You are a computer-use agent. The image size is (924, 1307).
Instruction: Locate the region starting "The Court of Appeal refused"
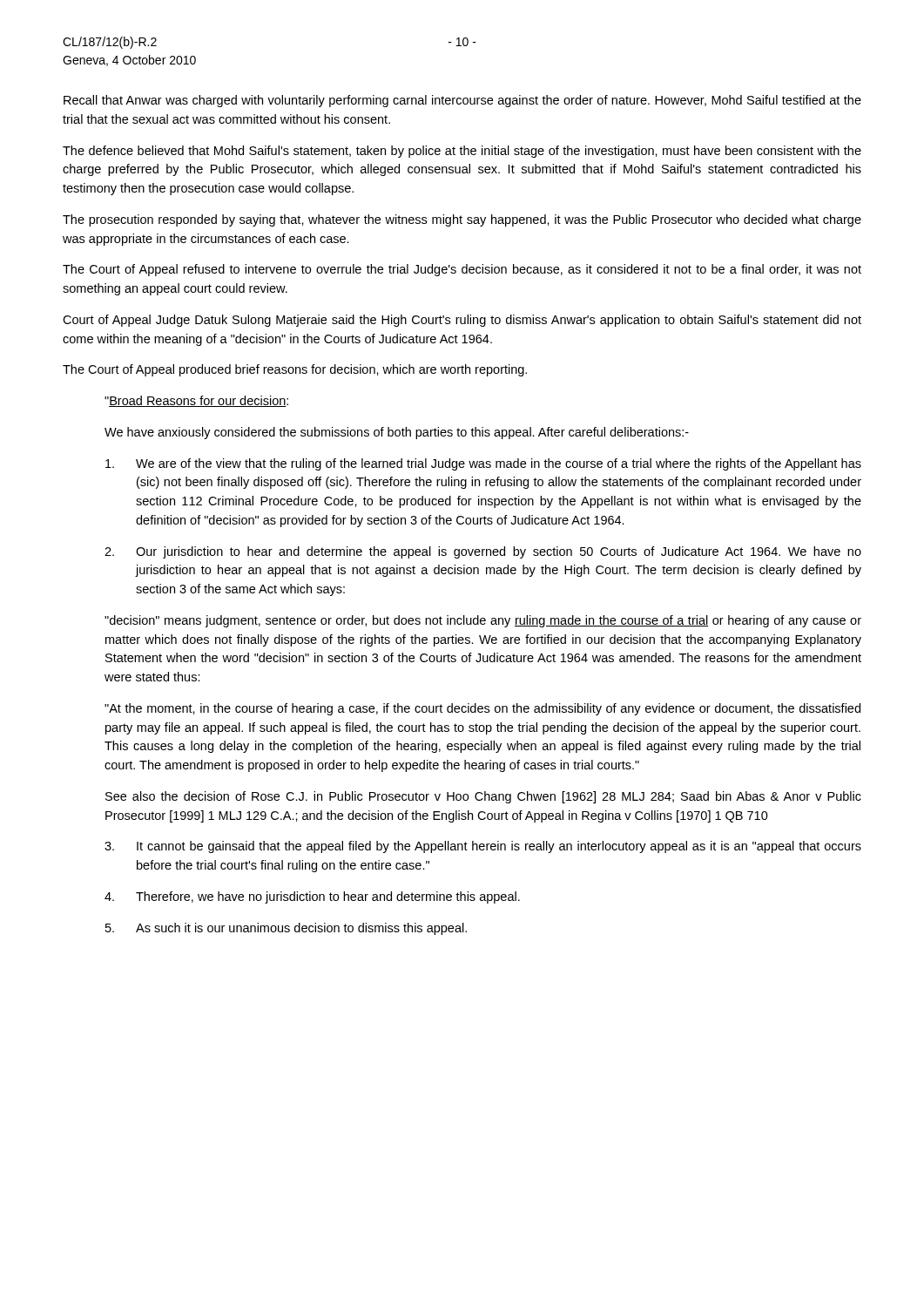(x=462, y=279)
